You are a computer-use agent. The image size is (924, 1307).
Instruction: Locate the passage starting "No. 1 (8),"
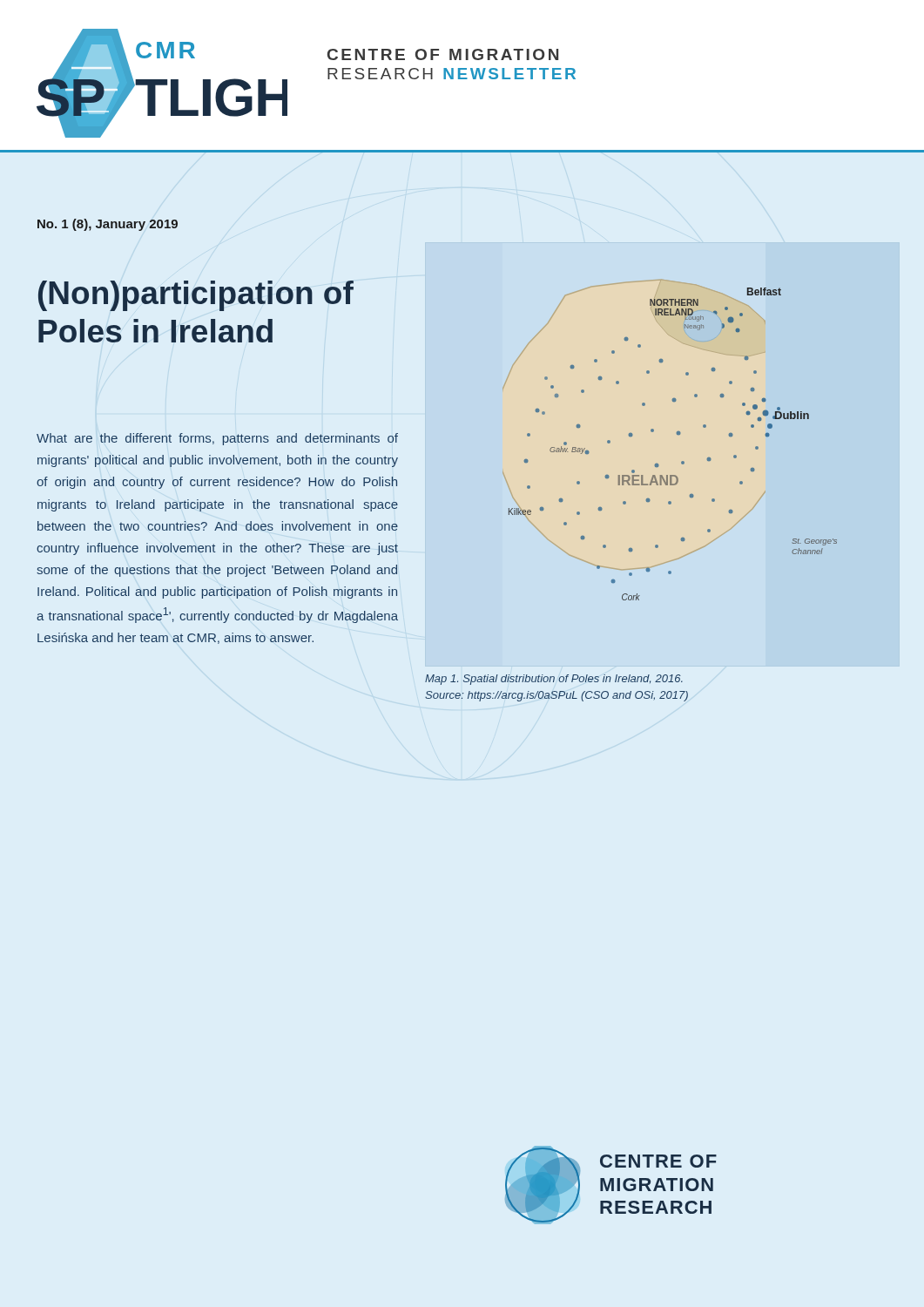107,223
